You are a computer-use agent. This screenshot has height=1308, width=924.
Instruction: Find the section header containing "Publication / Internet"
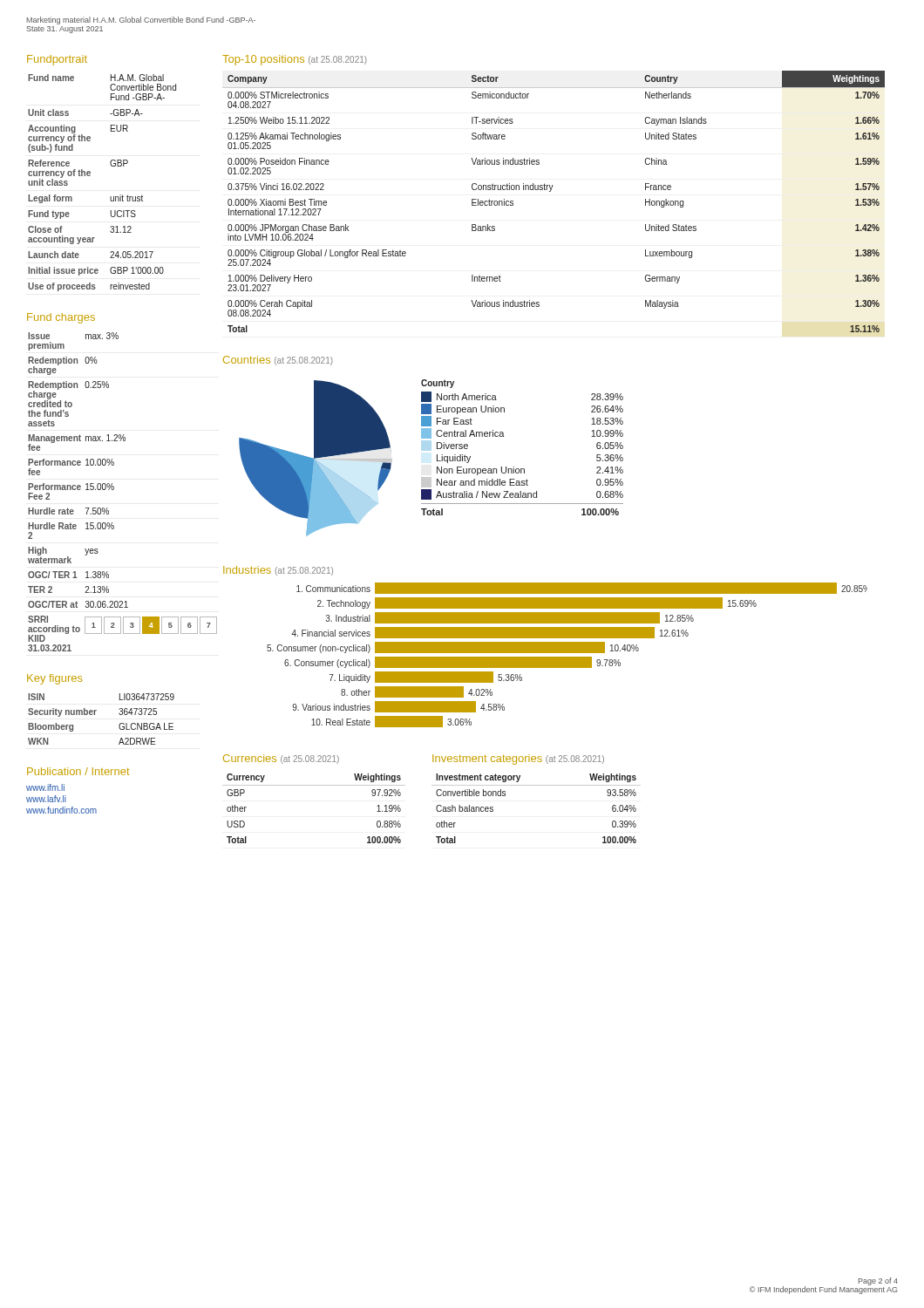pyautogui.click(x=78, y=771)
